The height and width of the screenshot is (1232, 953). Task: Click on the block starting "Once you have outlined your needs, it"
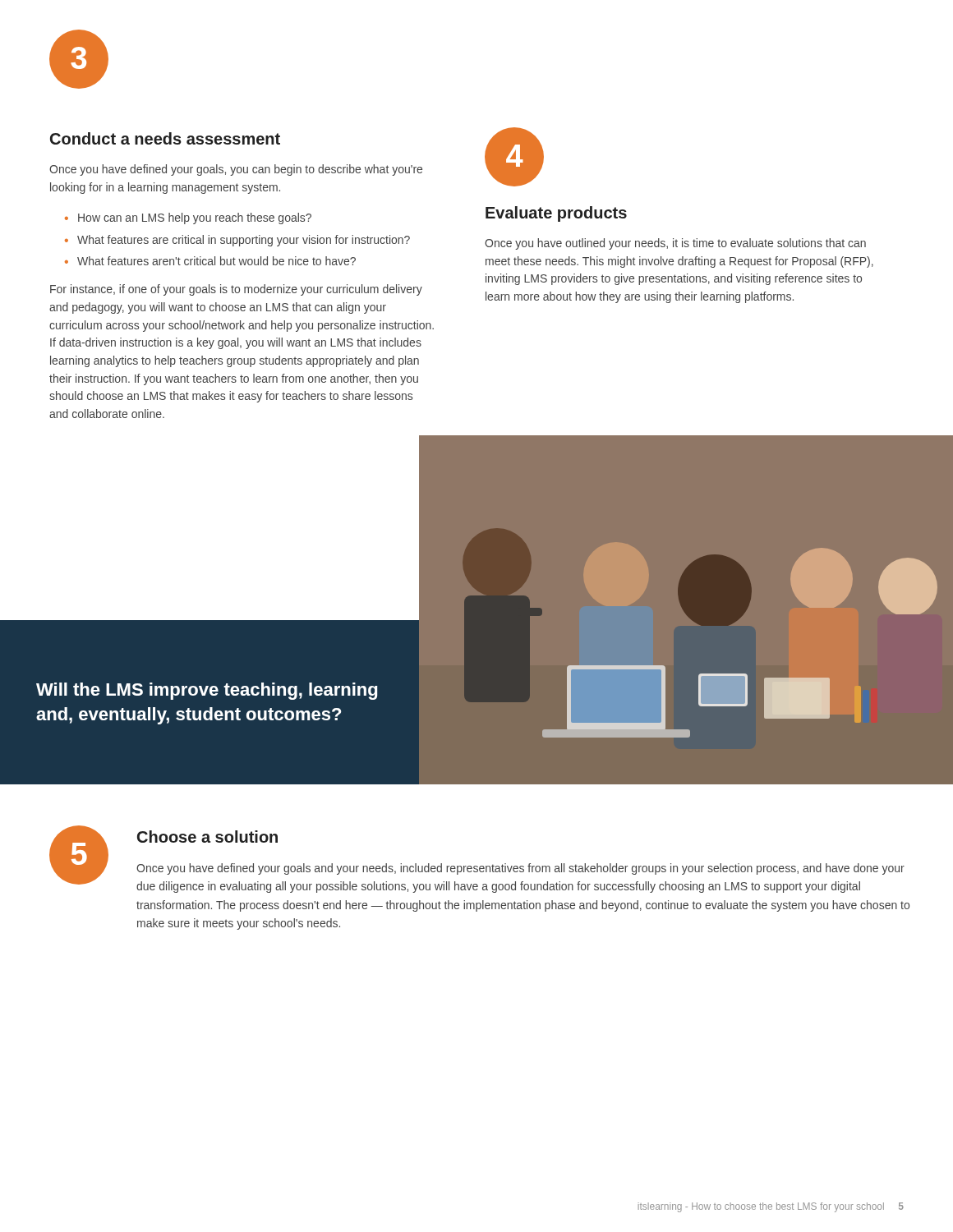[x=679, y=270]
